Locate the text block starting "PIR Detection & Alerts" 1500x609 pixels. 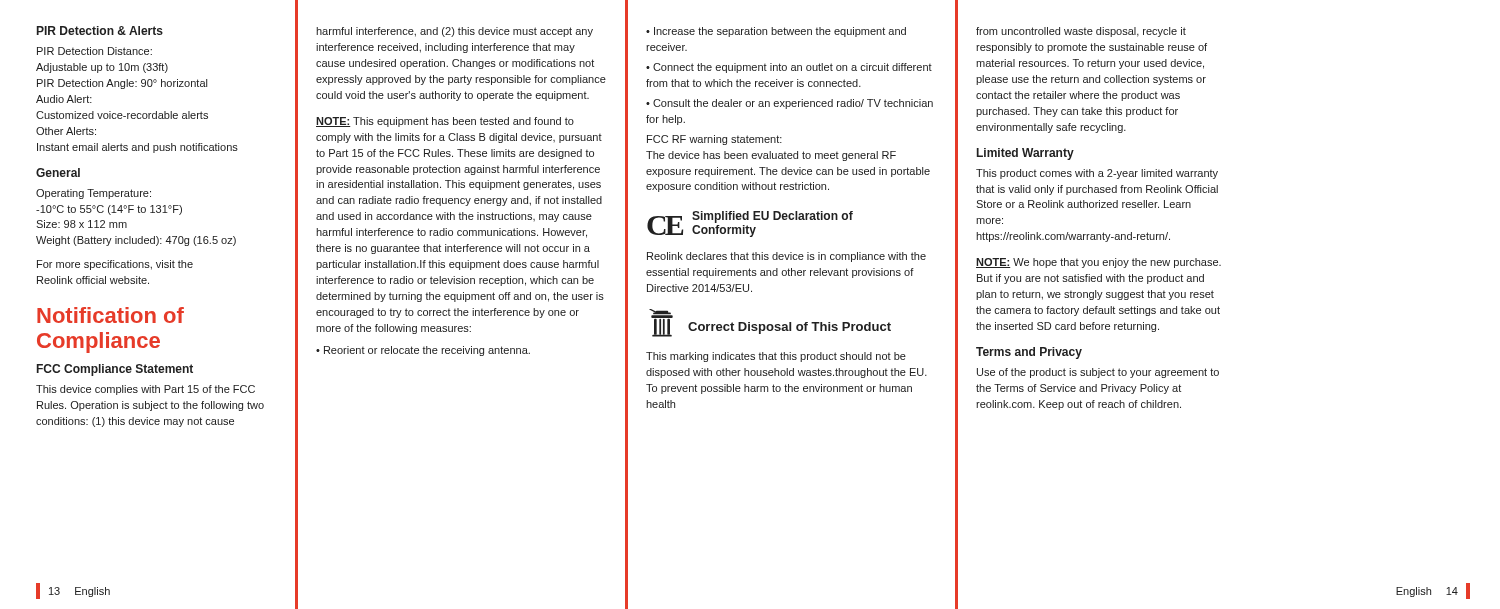[x=99, y=31]
